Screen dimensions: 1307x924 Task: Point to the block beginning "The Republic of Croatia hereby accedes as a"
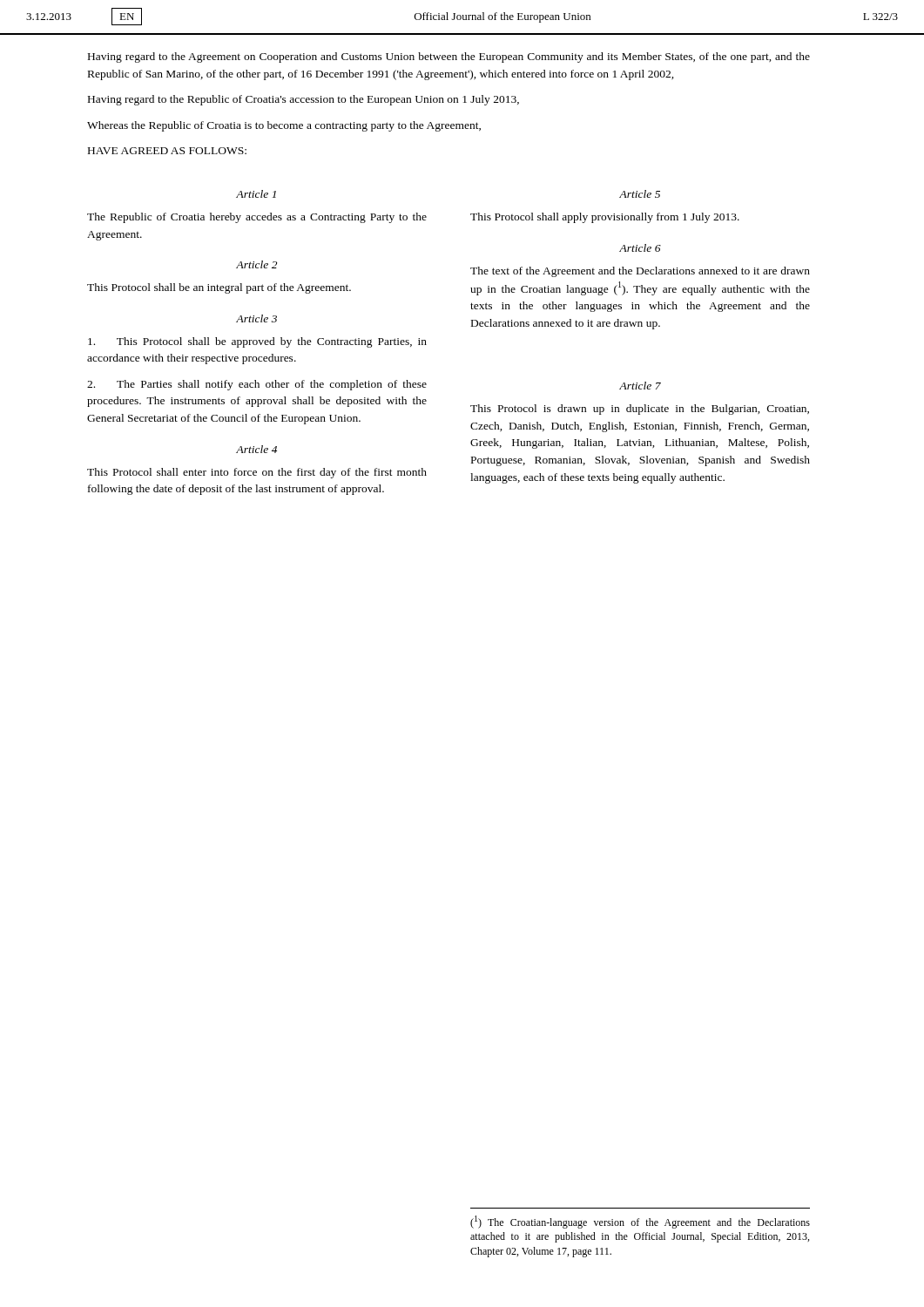tap(257, 225)
